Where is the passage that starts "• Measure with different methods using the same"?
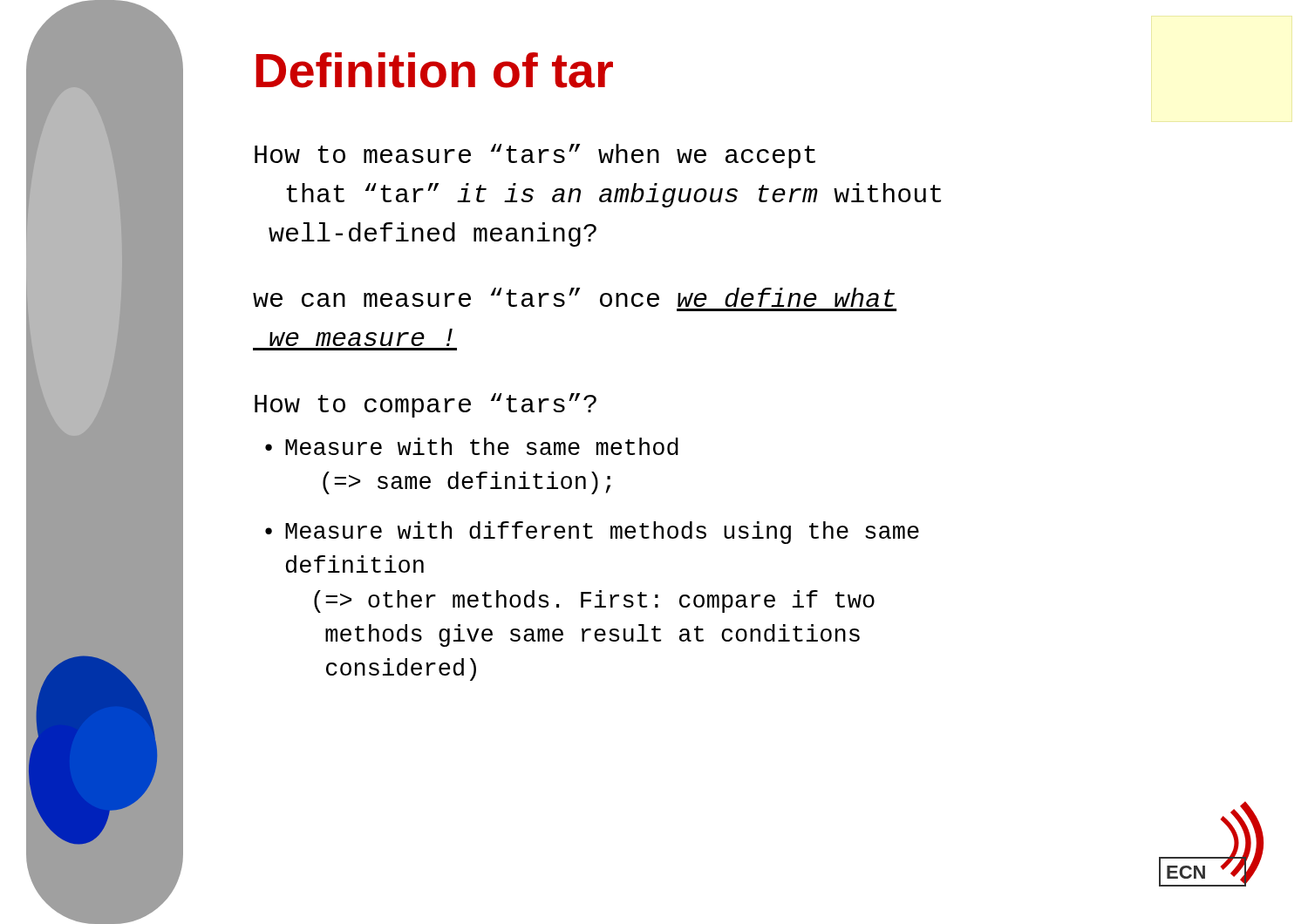This screenshot has height=924, width=1308. tap(591, 602)
